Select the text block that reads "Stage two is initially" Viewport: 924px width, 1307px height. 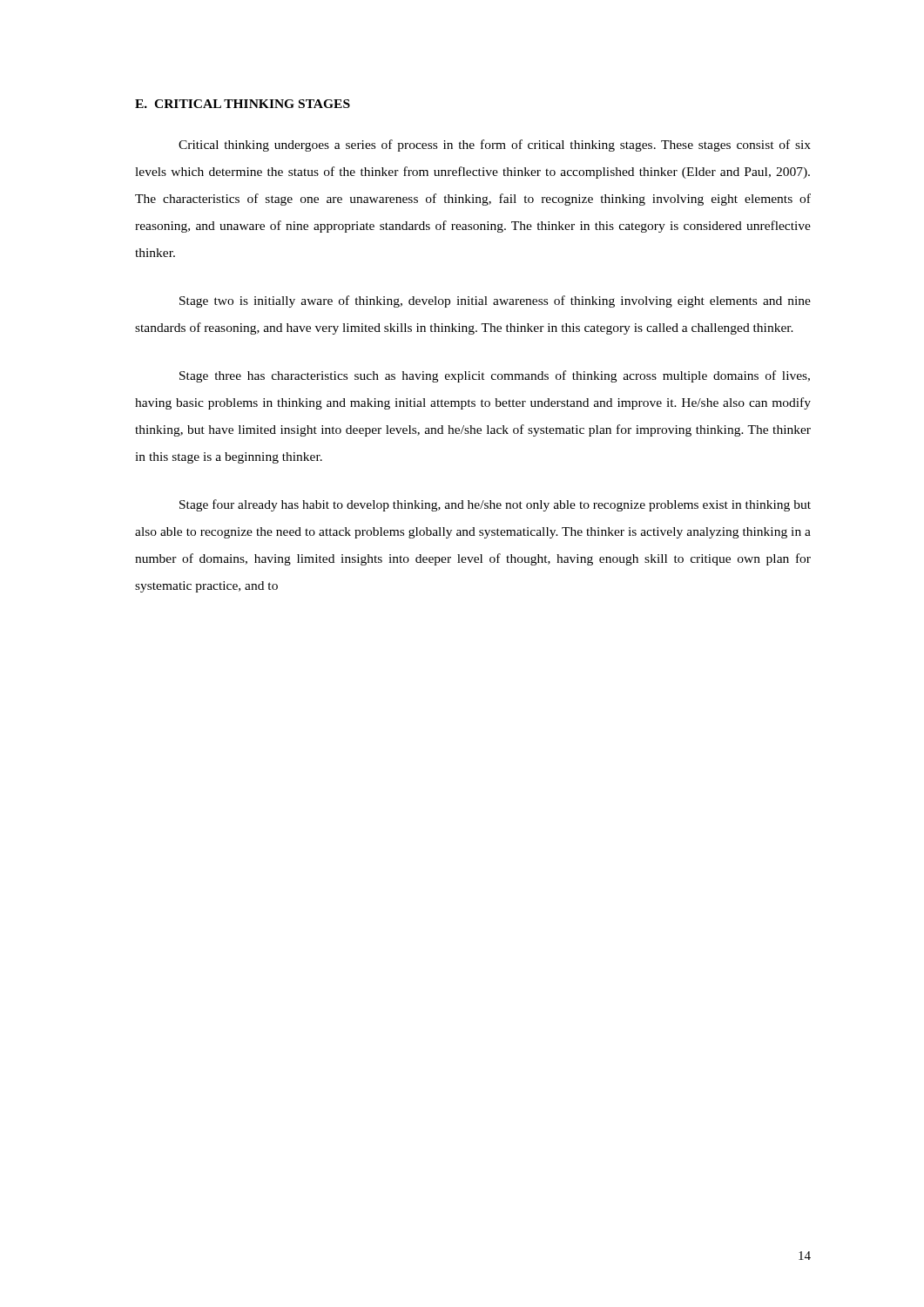473,314
